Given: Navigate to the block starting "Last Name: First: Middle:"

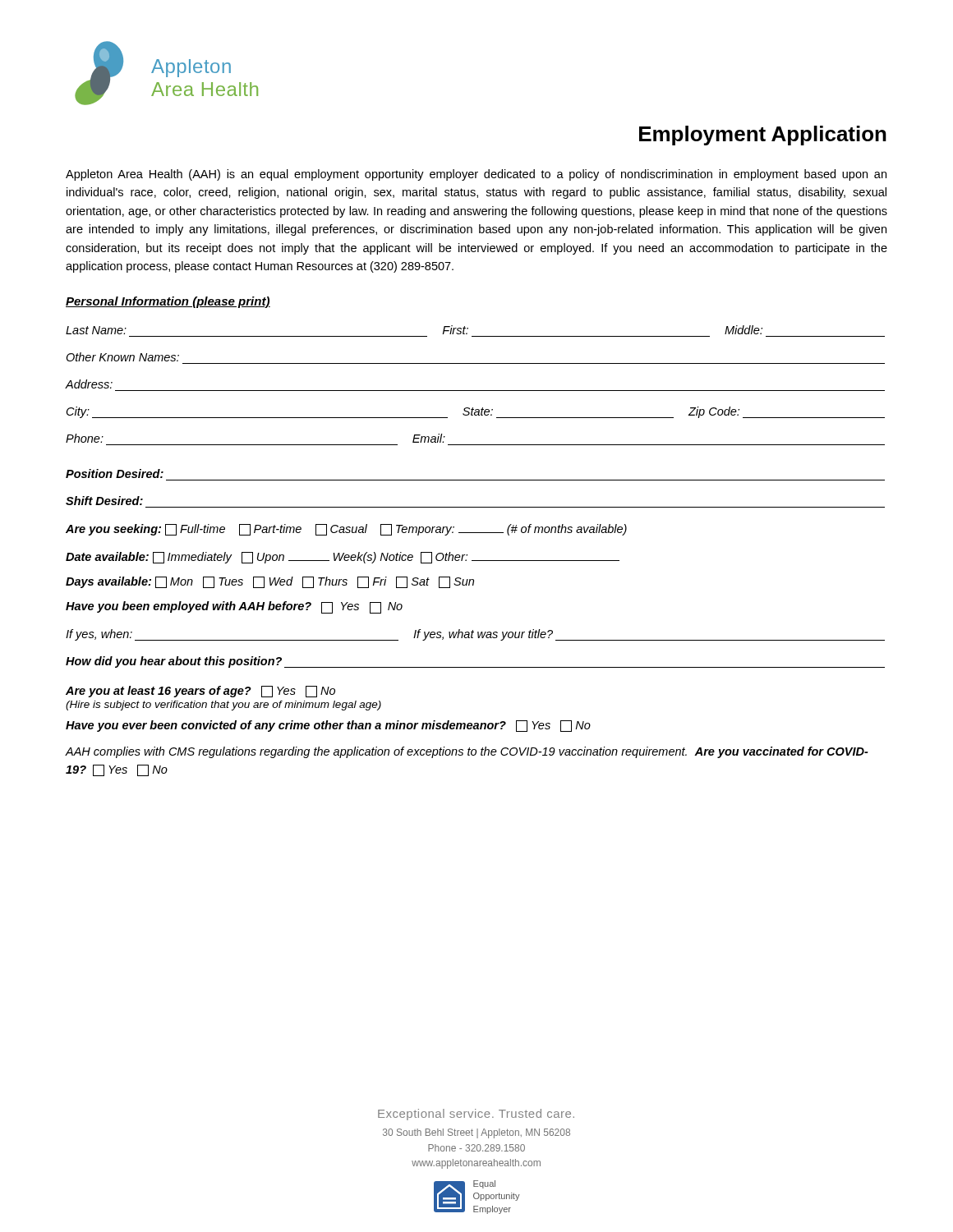Looking at the screenshot, I should 475,329.
